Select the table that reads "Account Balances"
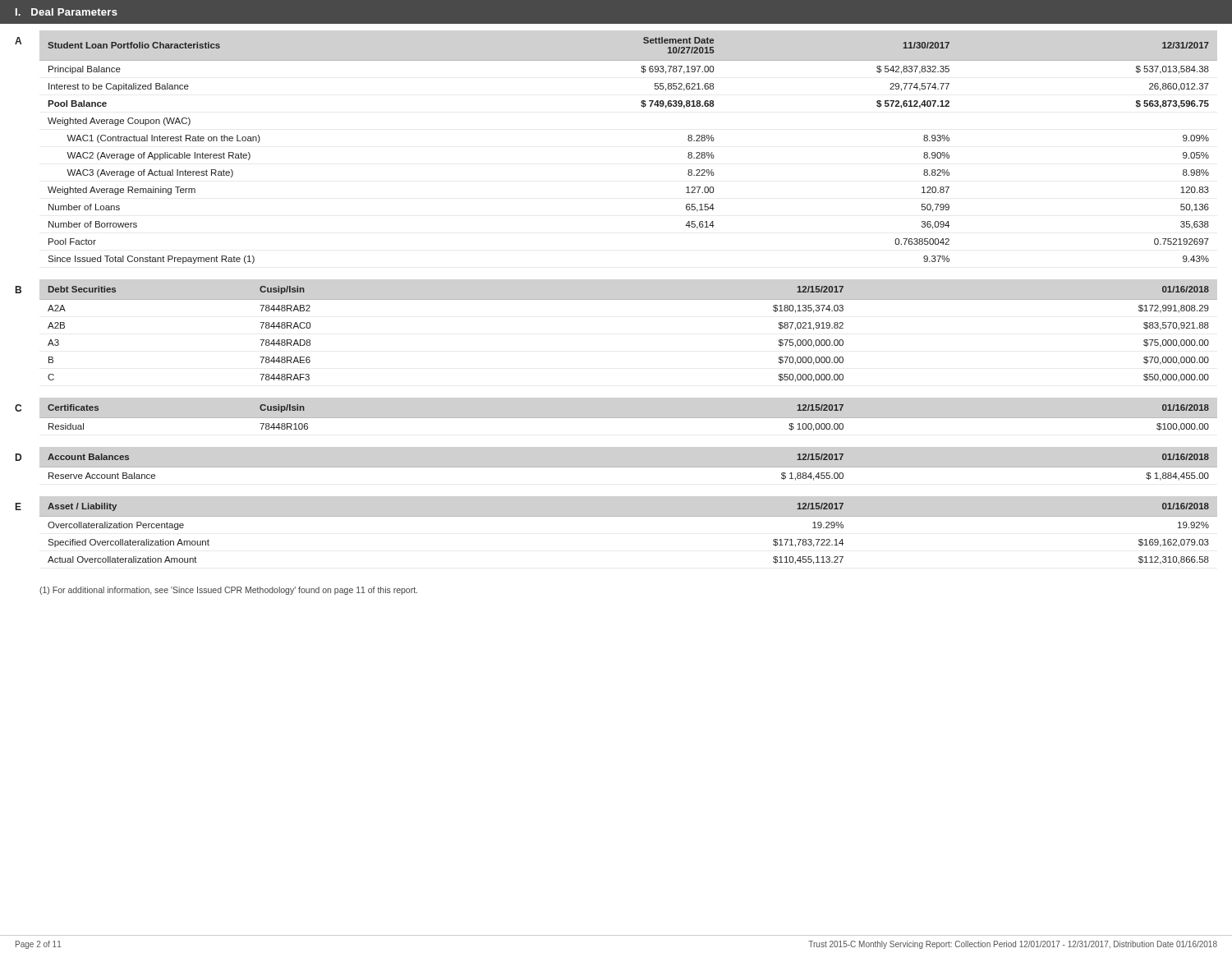The height and width of the screenshot is (953, 1232). pyautogui.click(x=628, y=466)
